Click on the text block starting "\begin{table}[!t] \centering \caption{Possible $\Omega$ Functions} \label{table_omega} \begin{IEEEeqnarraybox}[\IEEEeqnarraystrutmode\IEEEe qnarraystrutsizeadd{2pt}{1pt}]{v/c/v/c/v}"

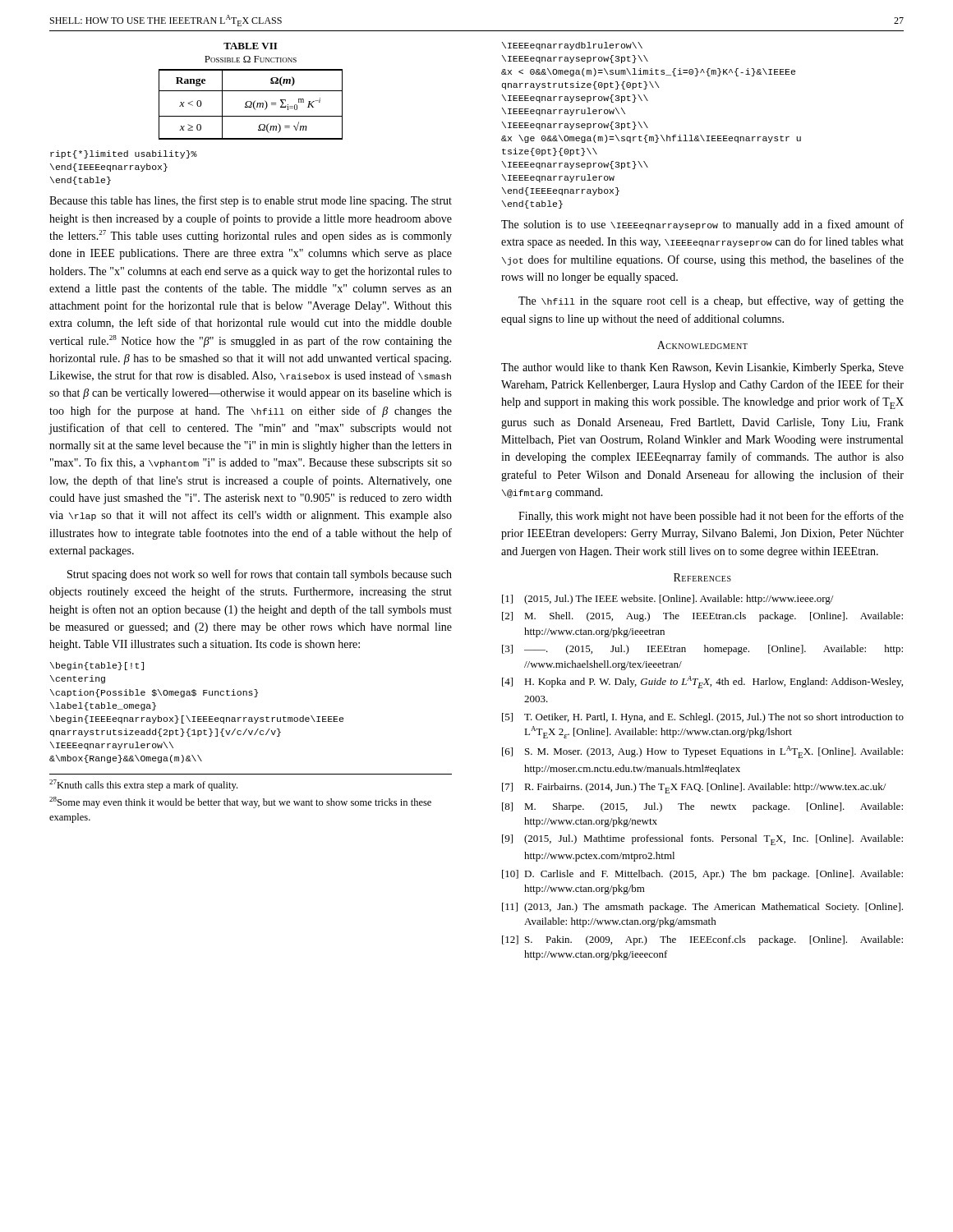(251, 713)
